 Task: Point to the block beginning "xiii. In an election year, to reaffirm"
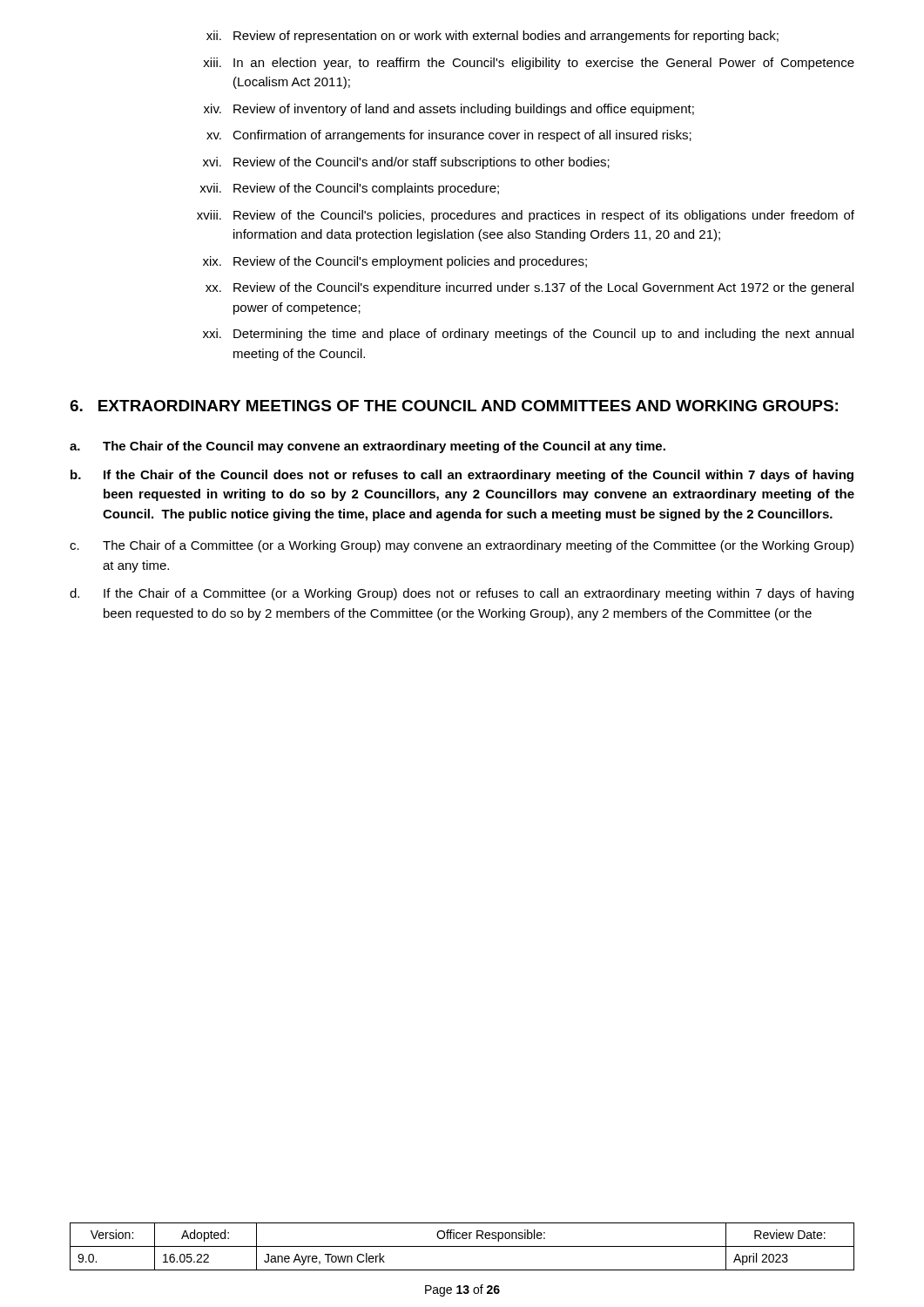point(514,72)
